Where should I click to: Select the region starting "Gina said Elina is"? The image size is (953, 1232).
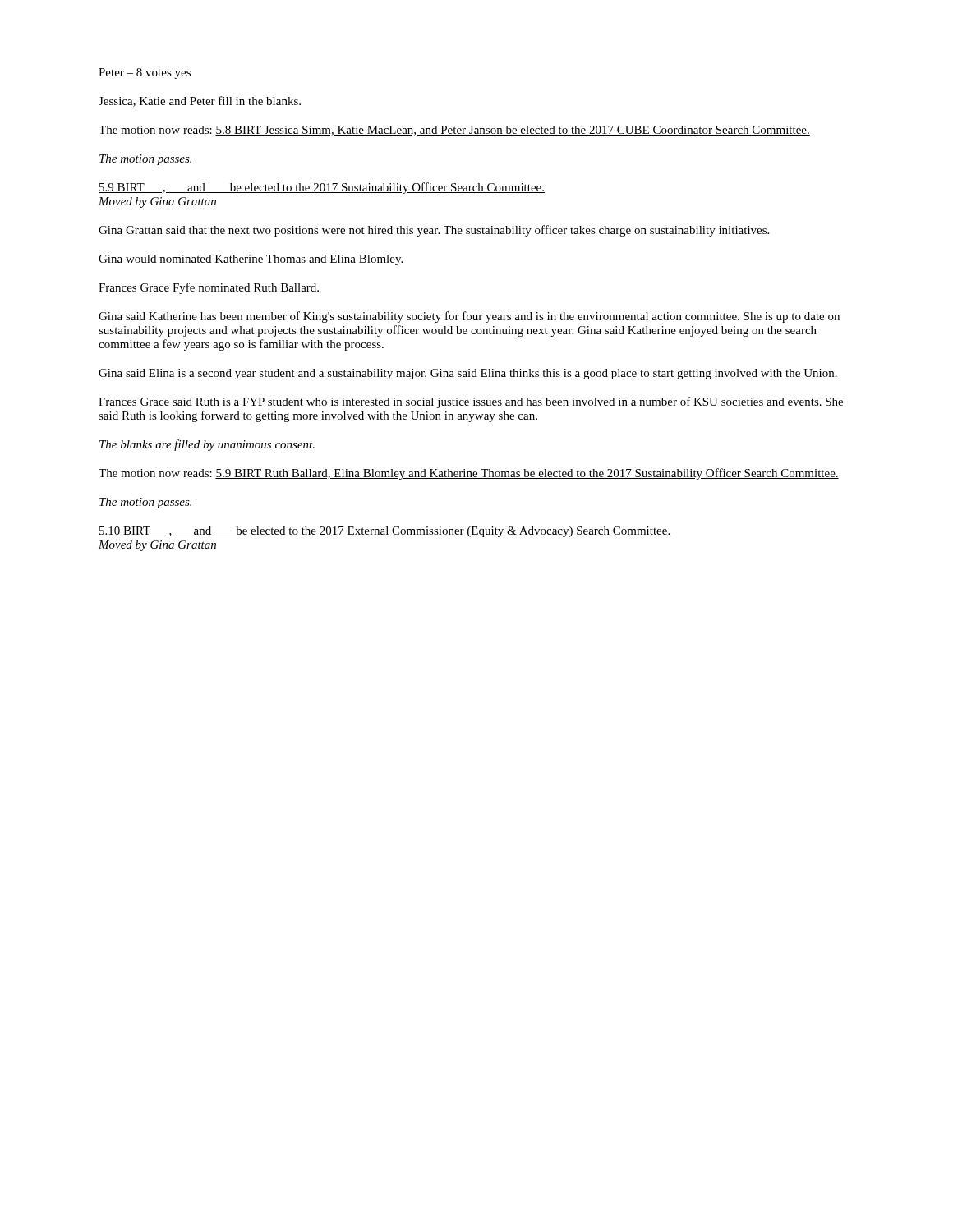pyautogui.click(x=468, y=373)
